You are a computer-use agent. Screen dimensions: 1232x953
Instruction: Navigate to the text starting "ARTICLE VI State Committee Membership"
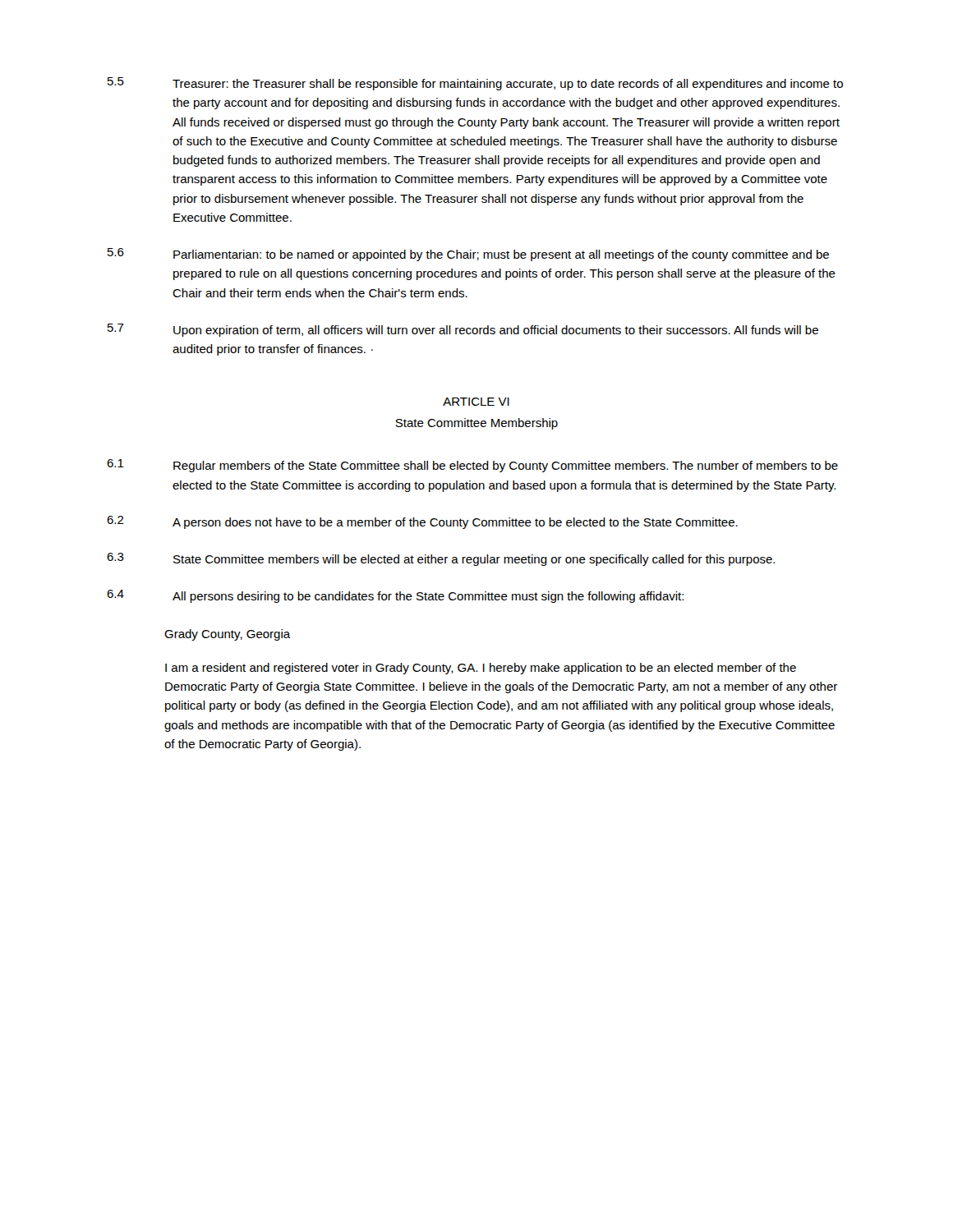click(x=476, y=412)
